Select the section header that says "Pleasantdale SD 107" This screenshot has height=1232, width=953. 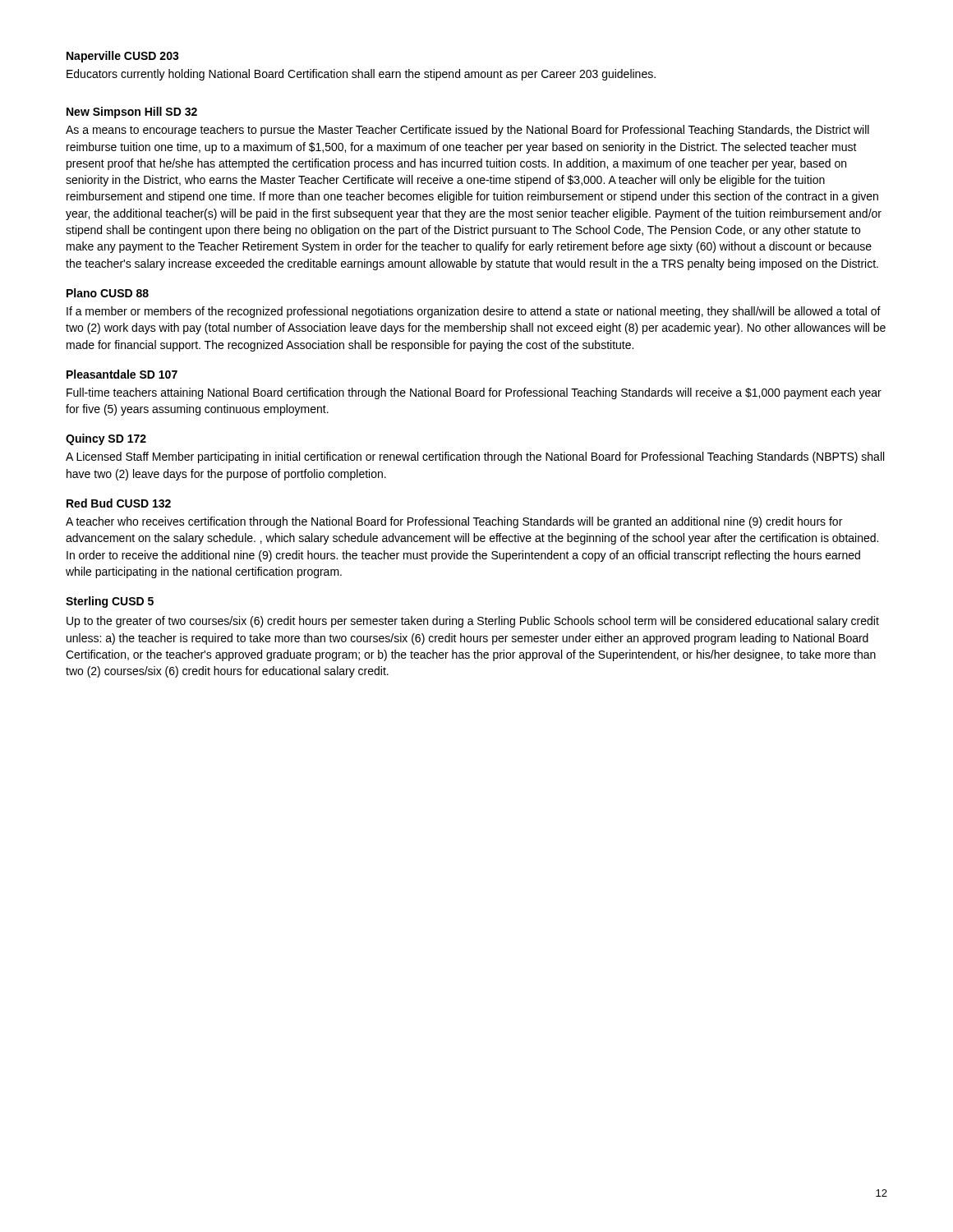pos(122,374)
